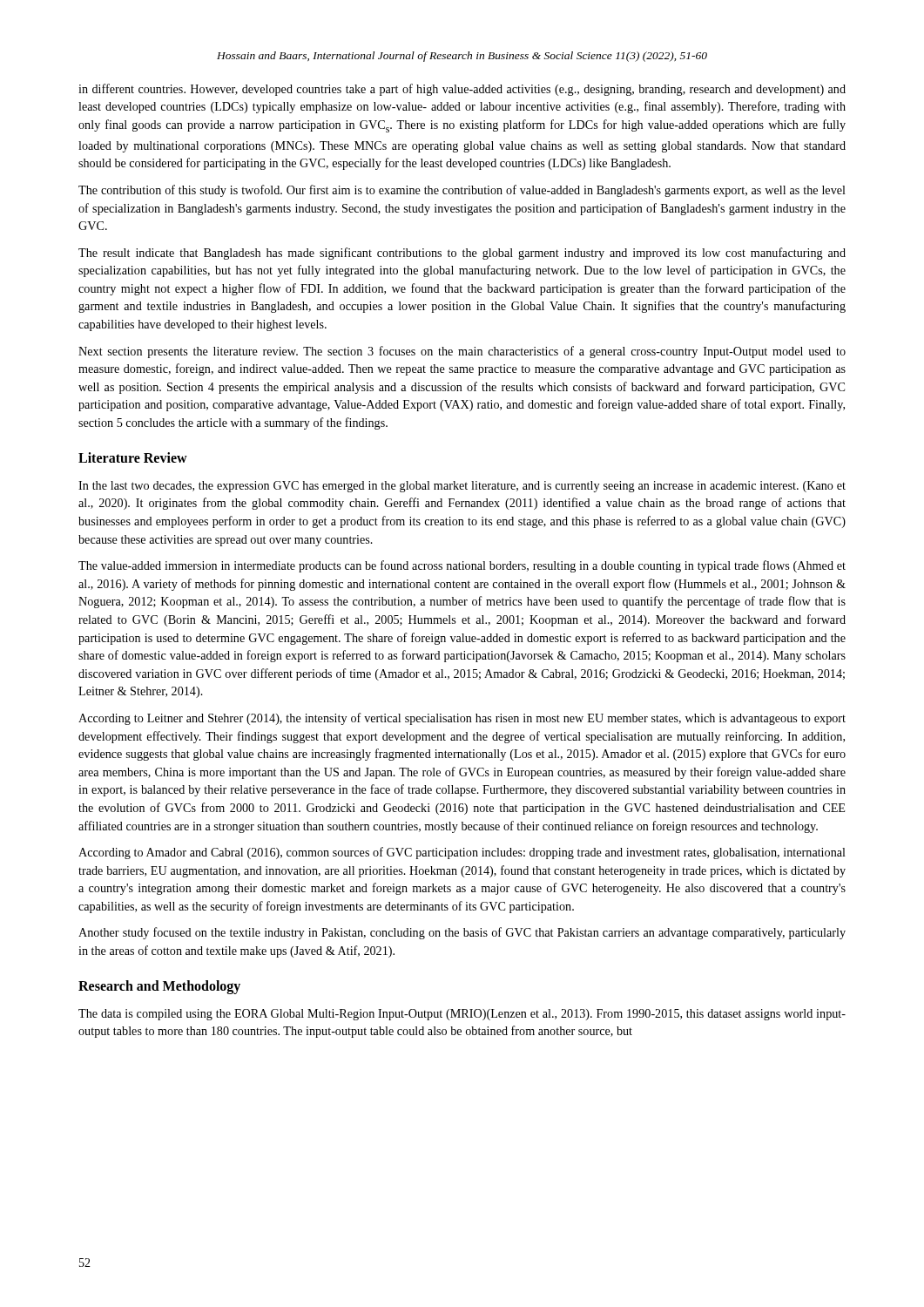Point to the passage starting "Next section presents the"
Screen dimensions: 1307x924
[462, 387]
